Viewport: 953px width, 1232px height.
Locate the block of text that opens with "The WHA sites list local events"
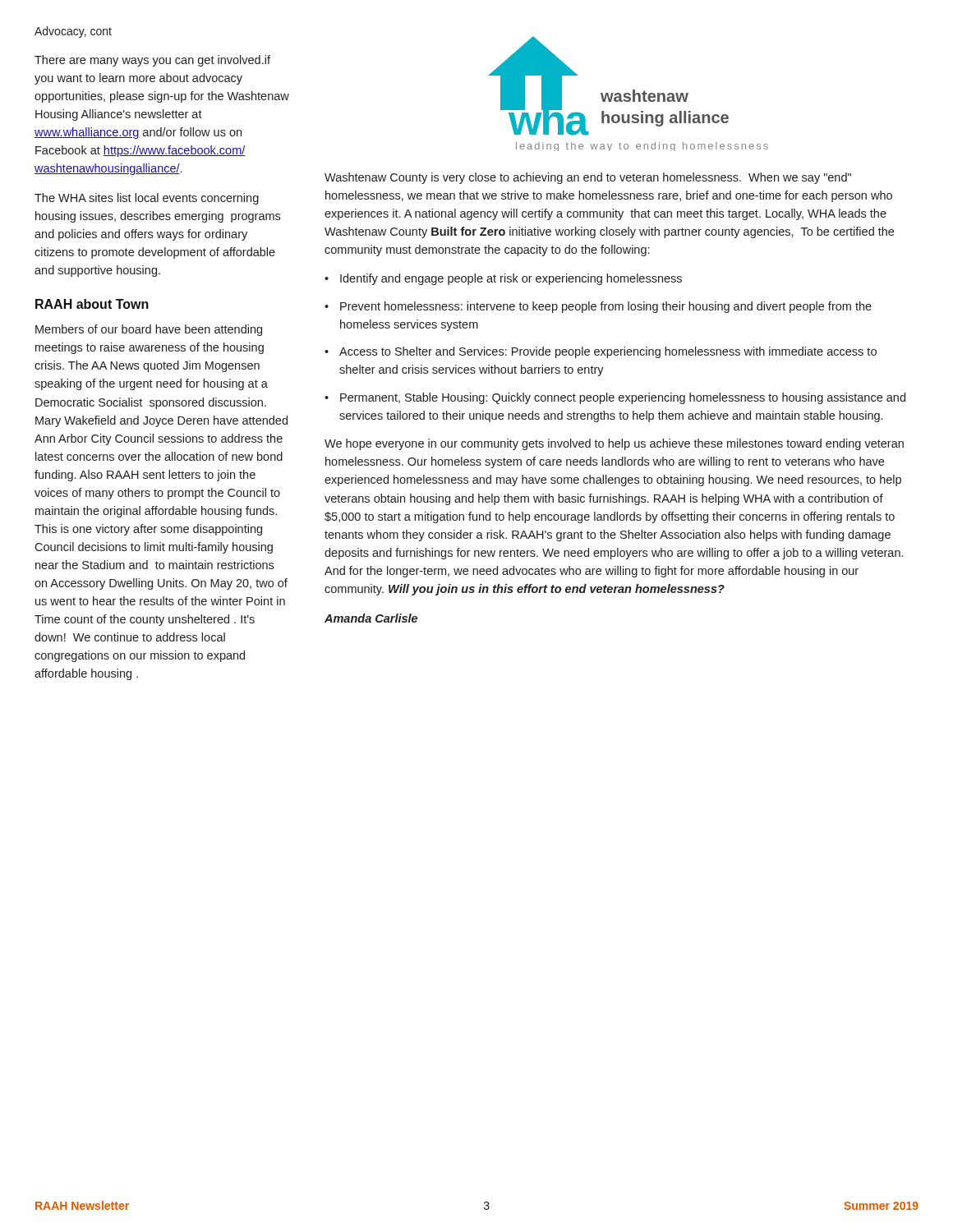[x=158, y=234]
